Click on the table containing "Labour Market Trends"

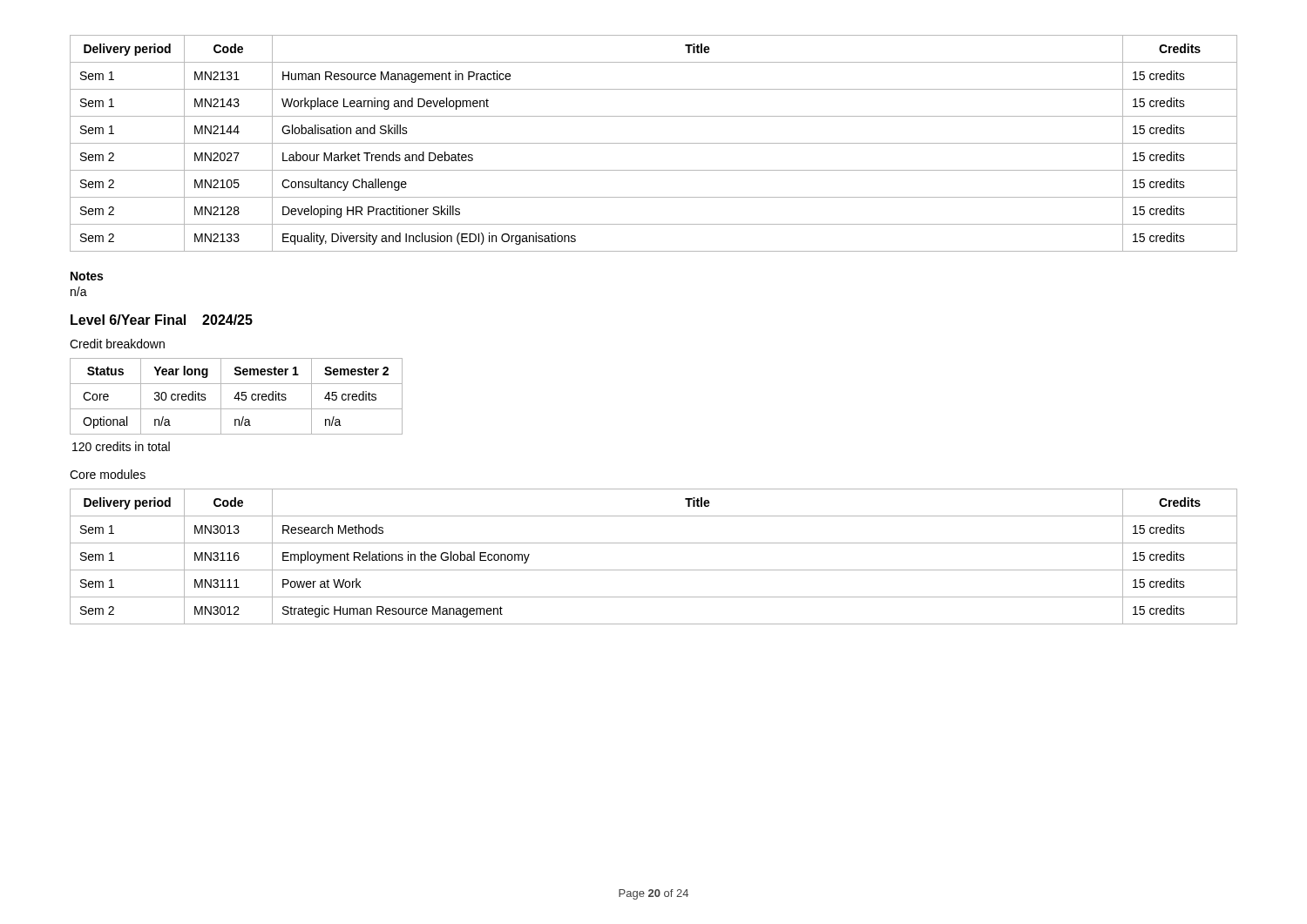coord(654,143)
